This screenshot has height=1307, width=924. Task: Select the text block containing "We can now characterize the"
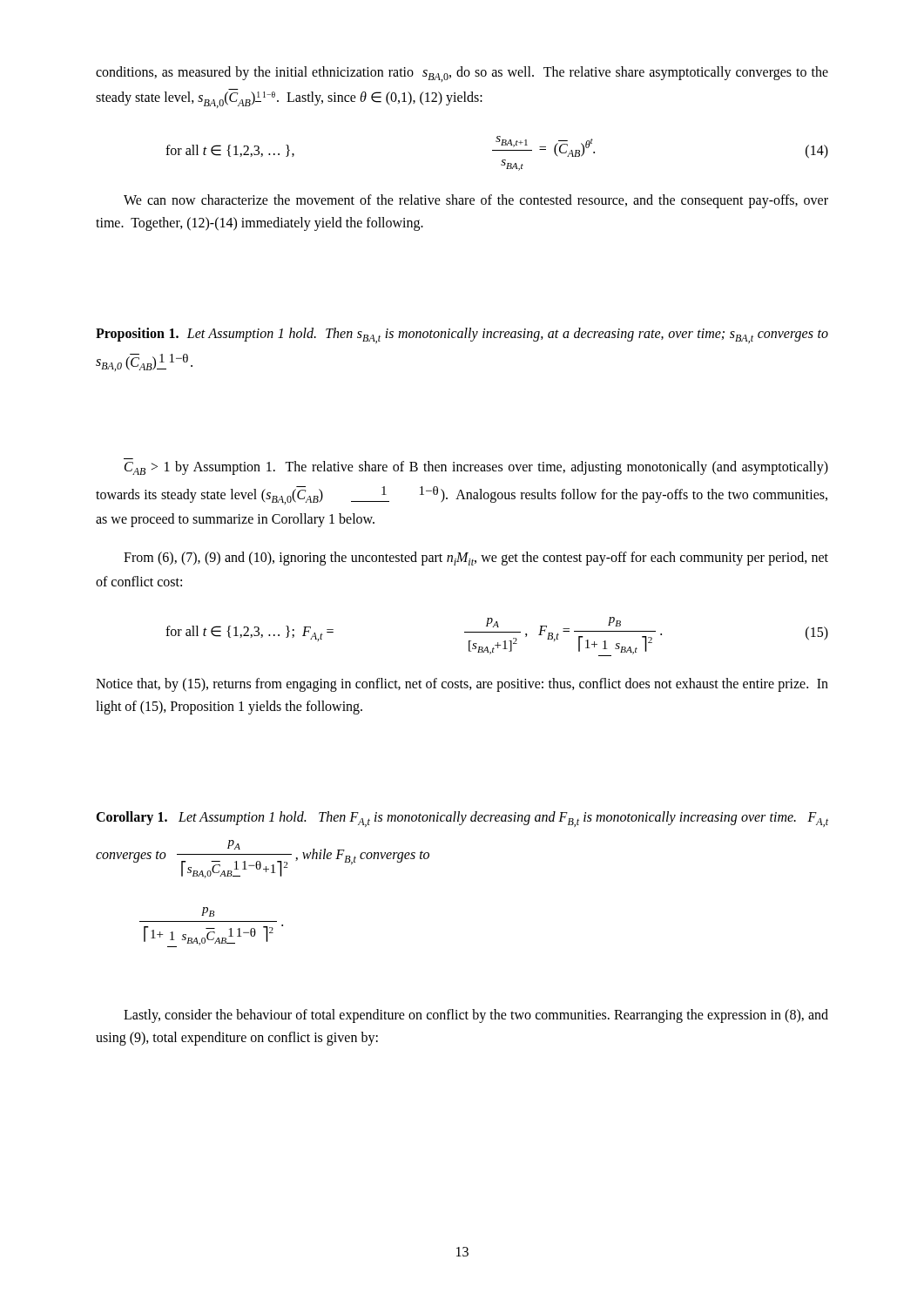[x=462, y=211]
